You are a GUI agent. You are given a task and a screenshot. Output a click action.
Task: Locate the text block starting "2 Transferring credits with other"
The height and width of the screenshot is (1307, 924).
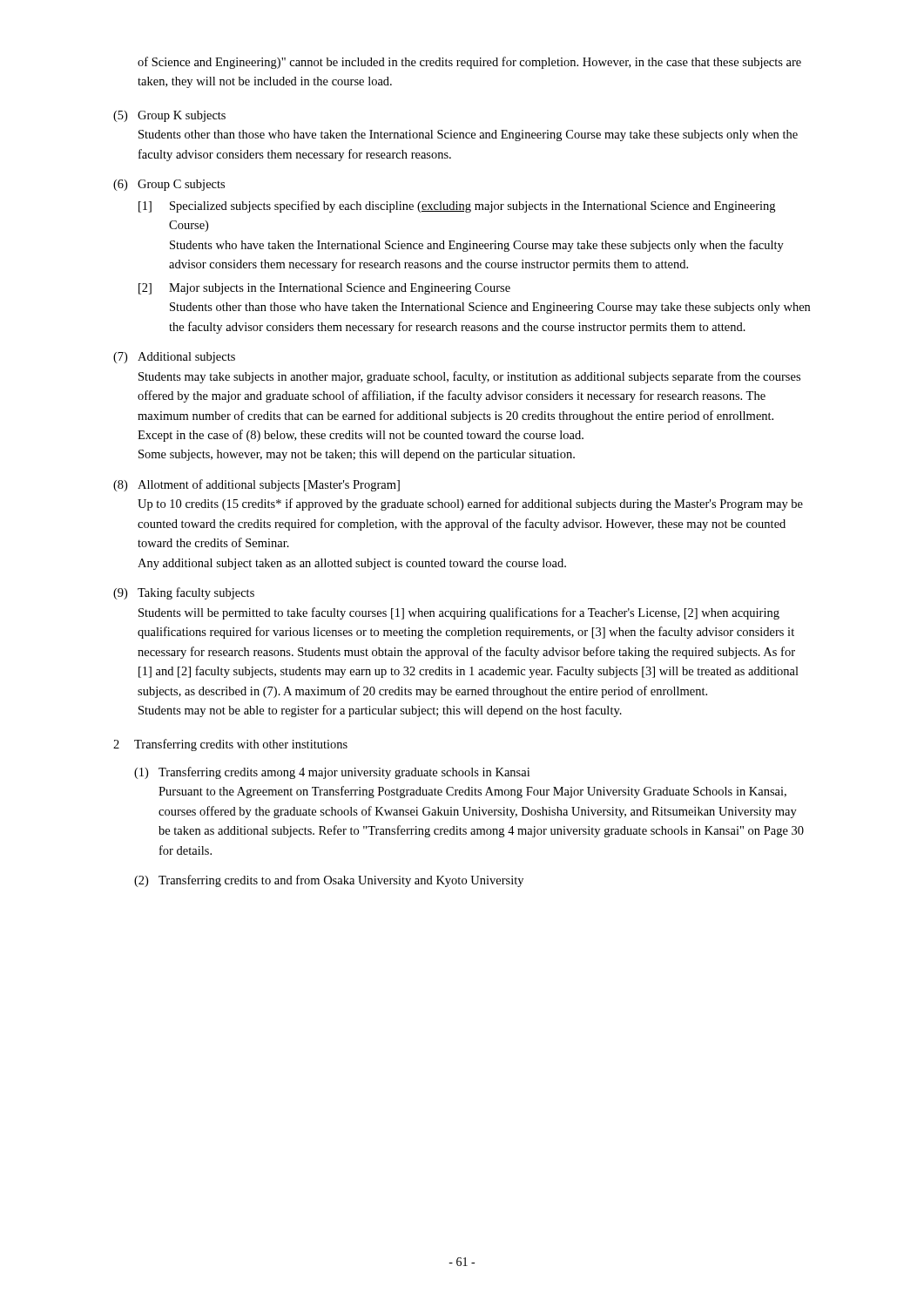(230, 745)
